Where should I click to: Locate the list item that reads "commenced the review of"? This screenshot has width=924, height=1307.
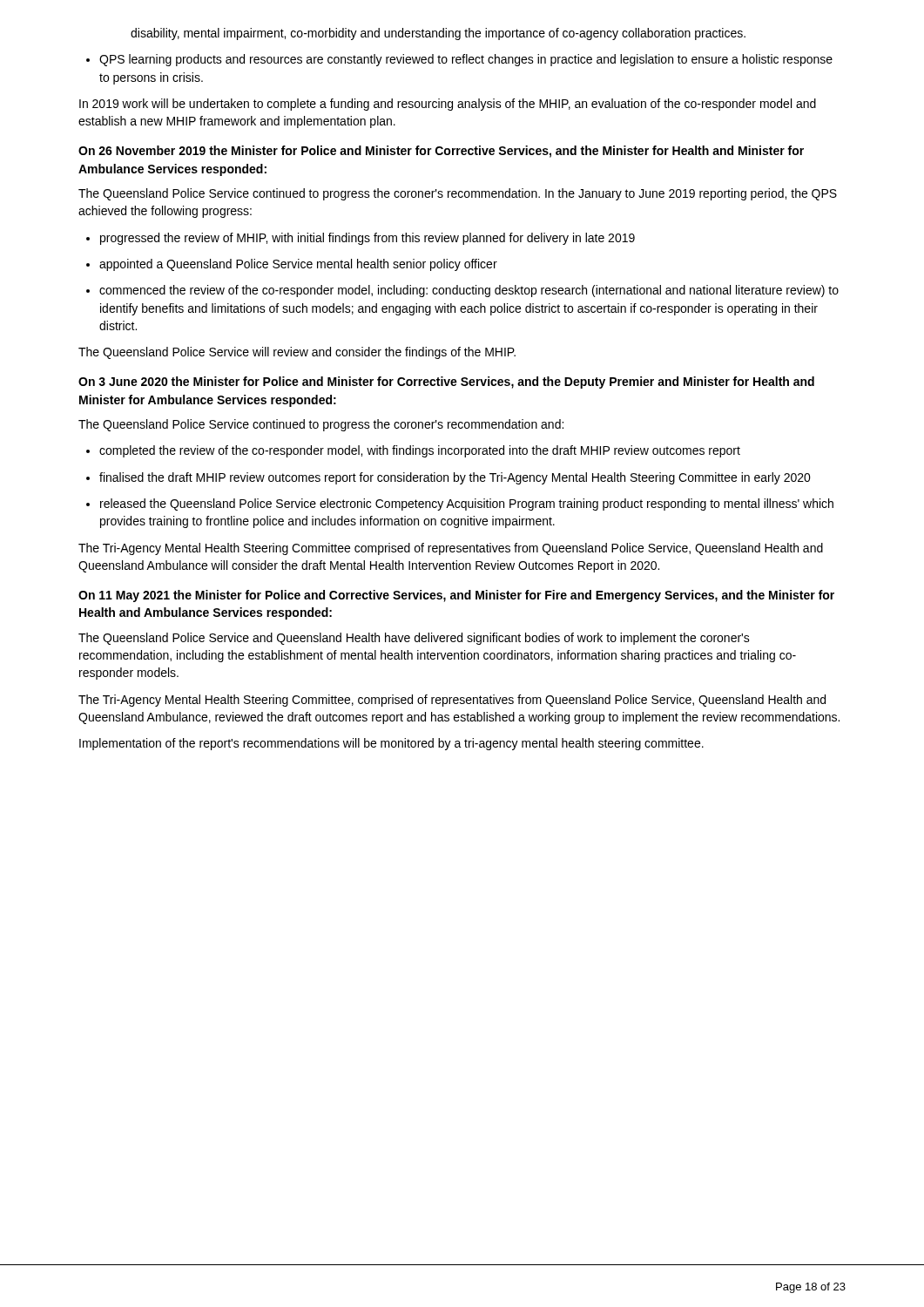pyautogui.click(x=462, y=308)
